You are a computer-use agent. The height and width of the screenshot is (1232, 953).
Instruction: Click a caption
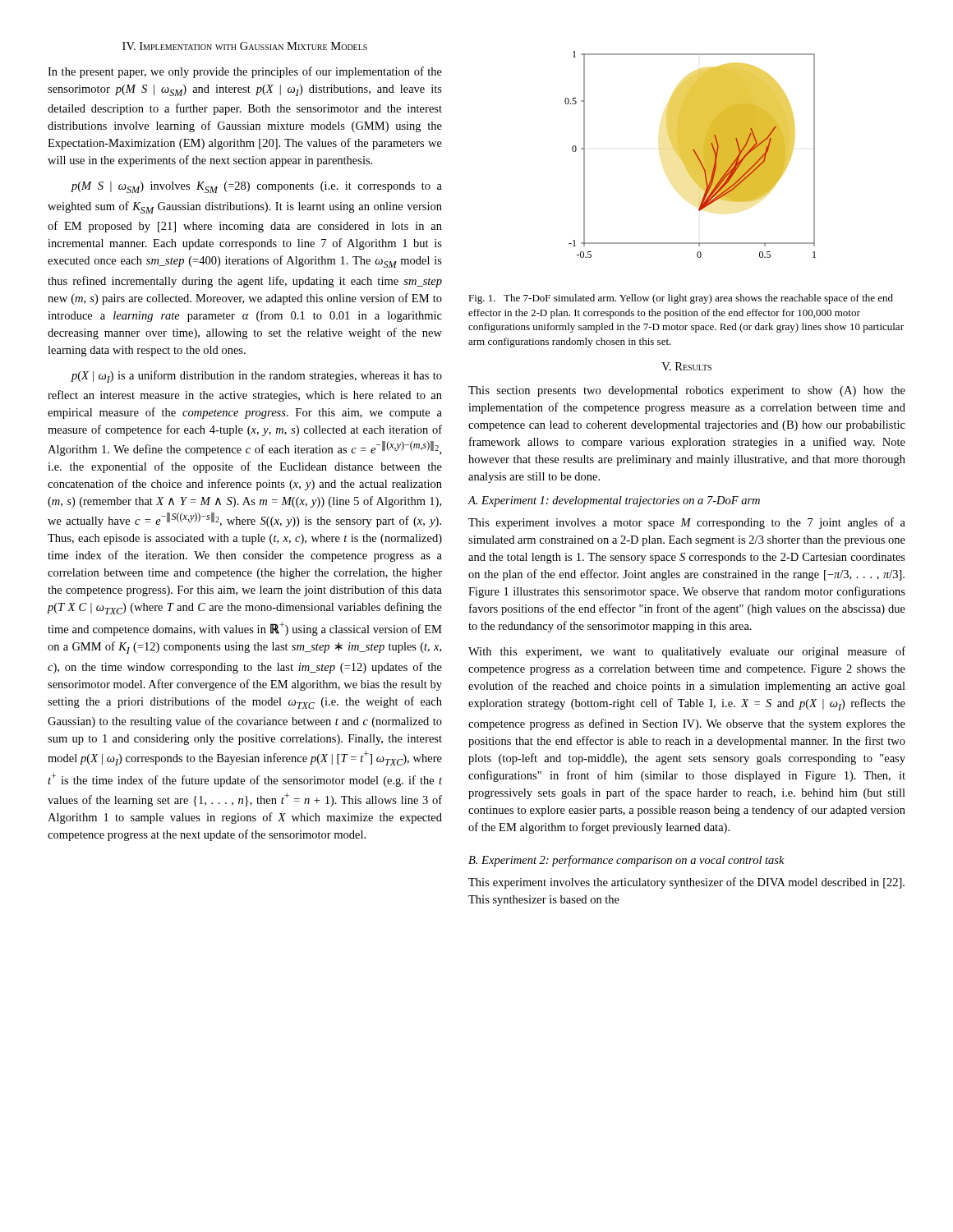tap(686, 319)
